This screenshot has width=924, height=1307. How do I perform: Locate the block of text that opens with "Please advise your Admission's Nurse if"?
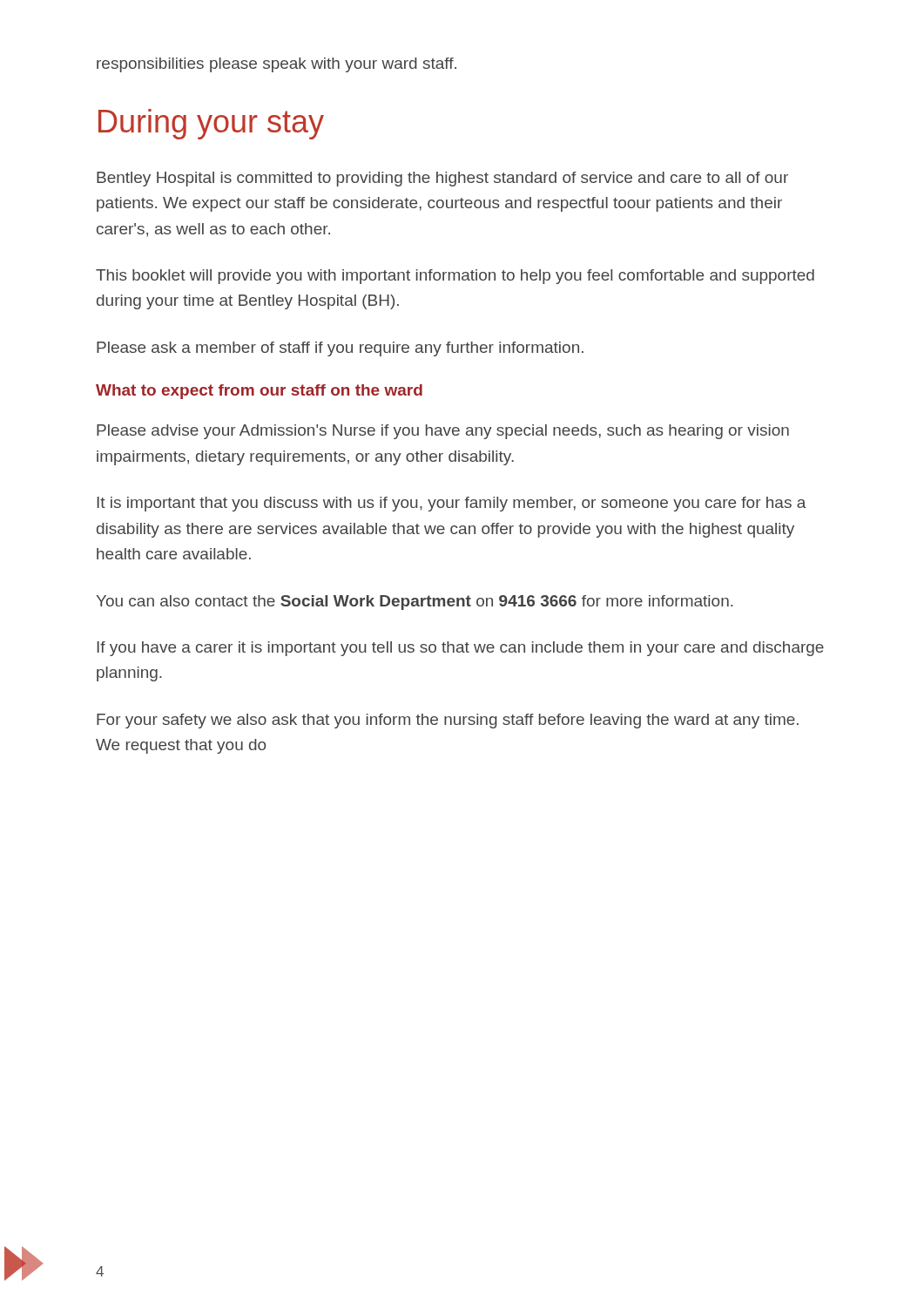click(462, 443)
